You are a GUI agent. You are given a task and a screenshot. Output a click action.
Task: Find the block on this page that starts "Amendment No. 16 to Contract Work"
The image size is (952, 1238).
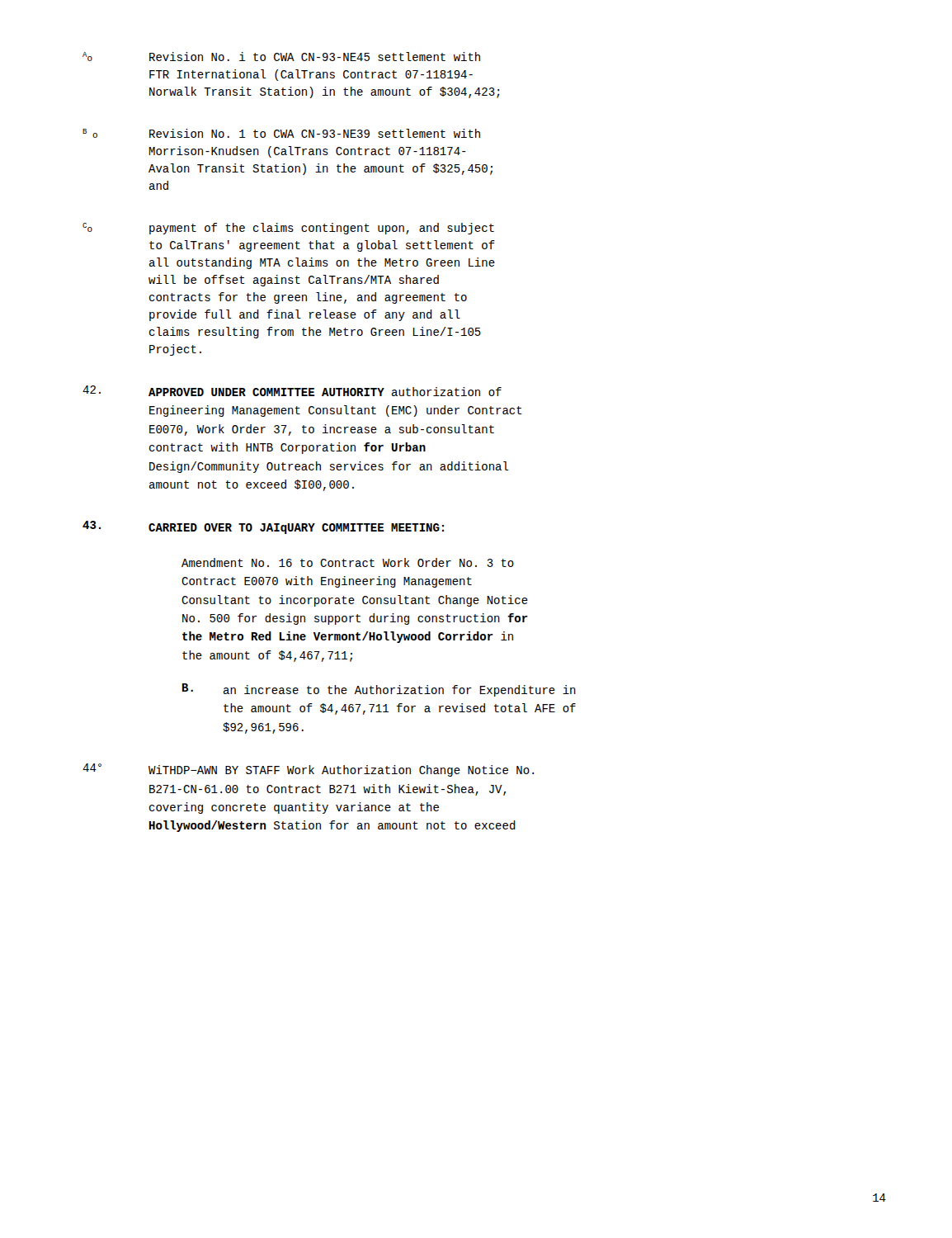[355, 610]
